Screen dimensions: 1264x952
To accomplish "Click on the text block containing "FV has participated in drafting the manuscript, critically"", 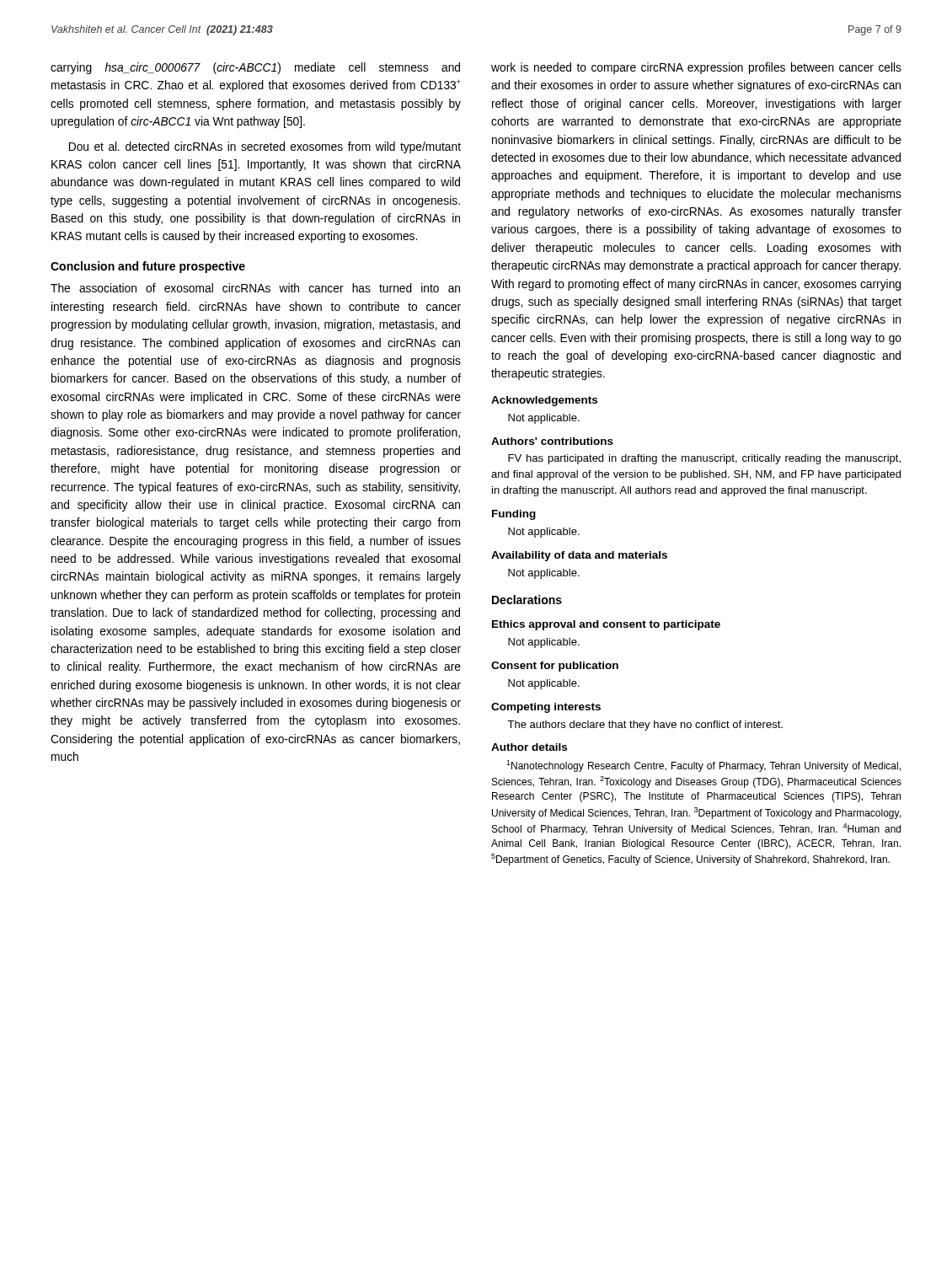I will tap(696, 475).
